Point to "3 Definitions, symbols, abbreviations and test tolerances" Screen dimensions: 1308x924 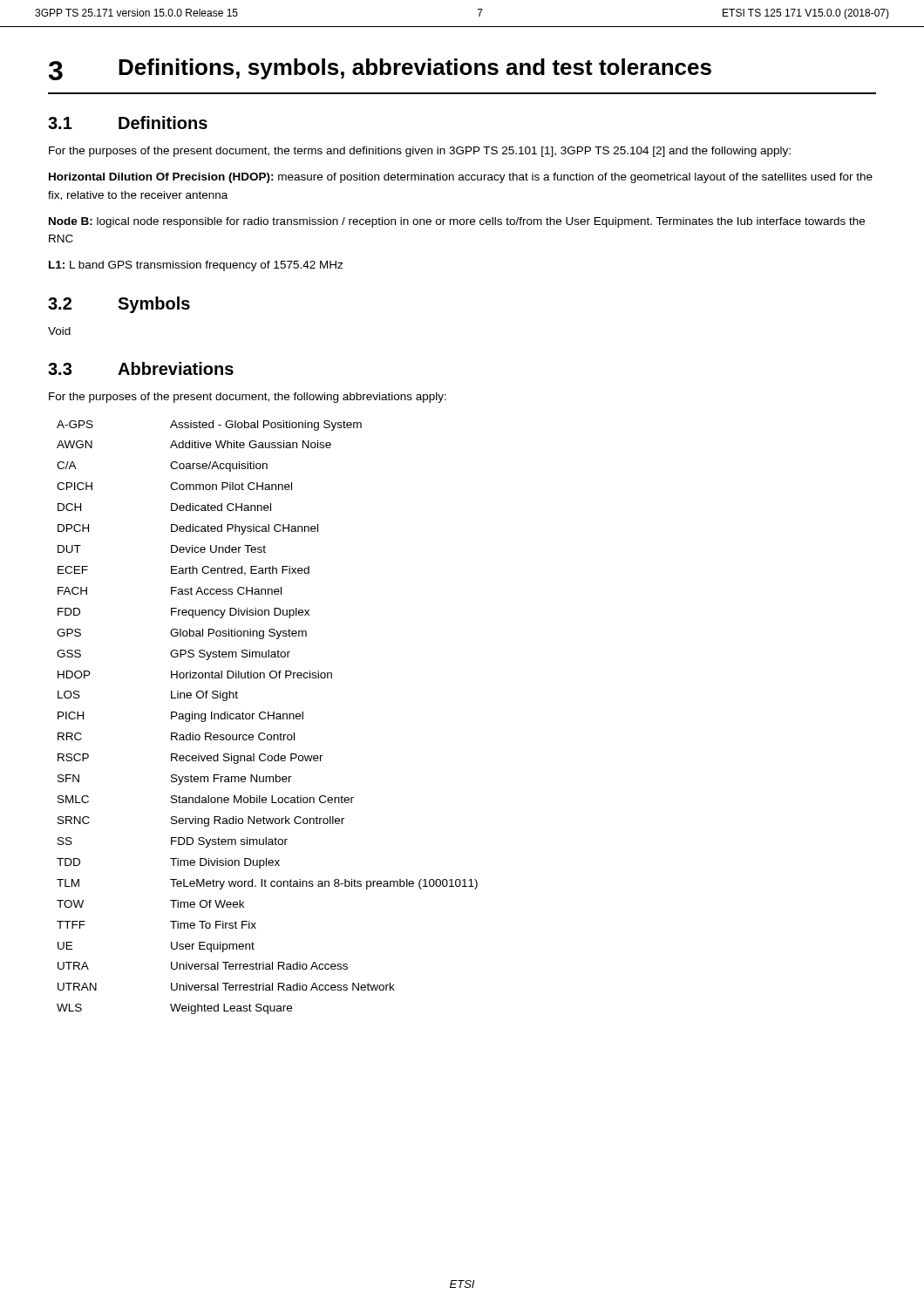(x=380, y=70)
